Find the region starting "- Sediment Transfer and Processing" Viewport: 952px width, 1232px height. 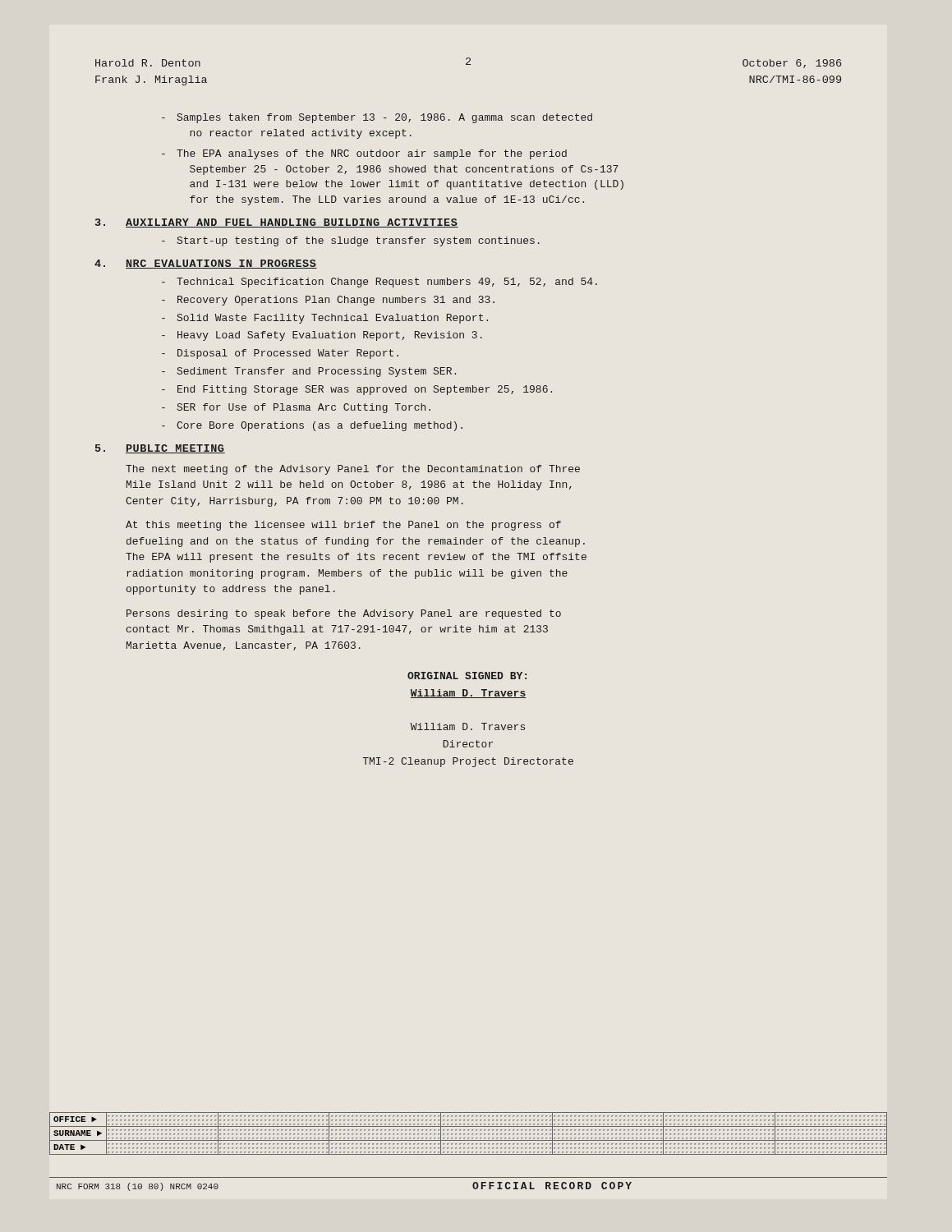(x=309, y=372)
